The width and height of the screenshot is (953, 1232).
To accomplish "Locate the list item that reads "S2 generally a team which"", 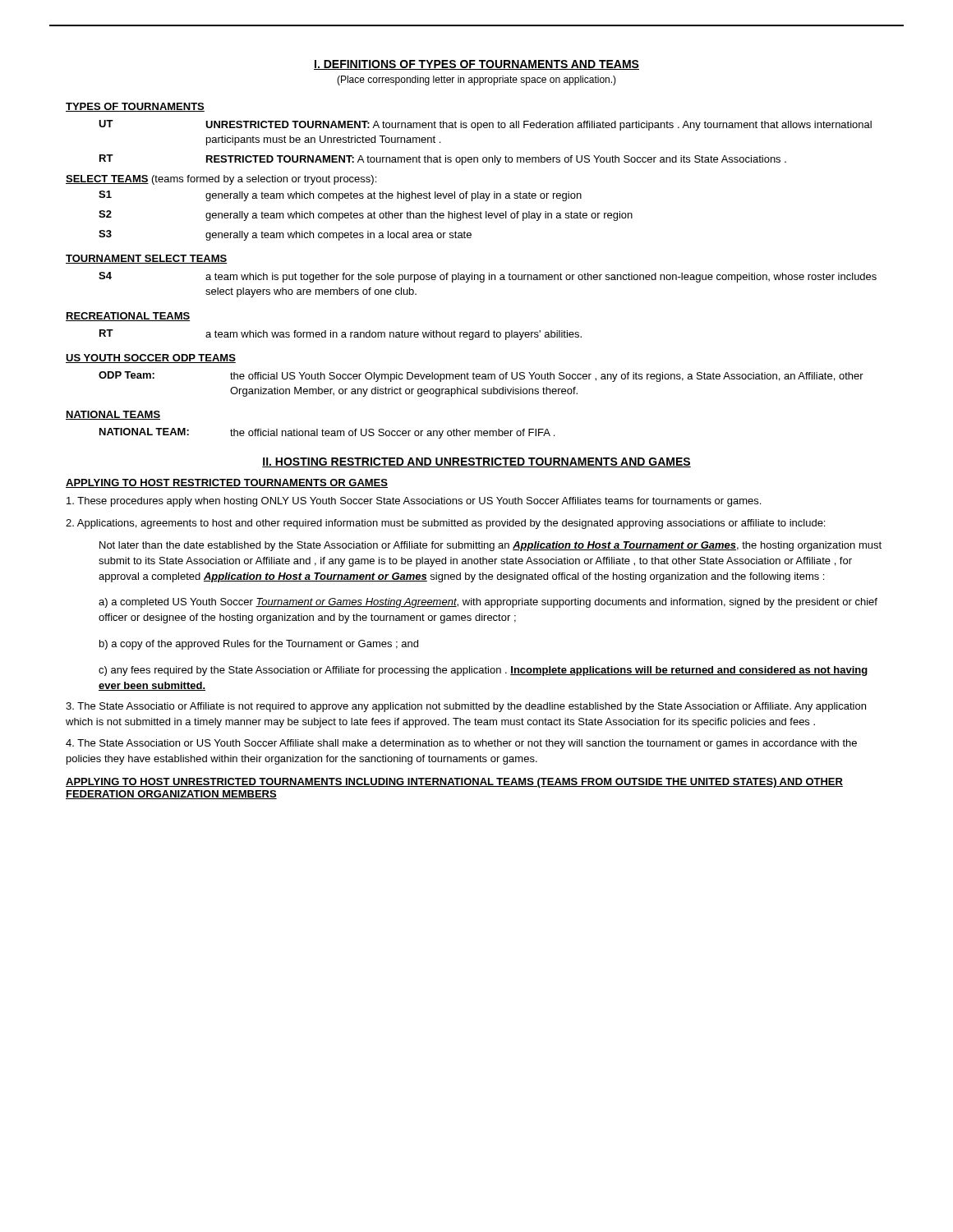I will (x=476, y=215).
